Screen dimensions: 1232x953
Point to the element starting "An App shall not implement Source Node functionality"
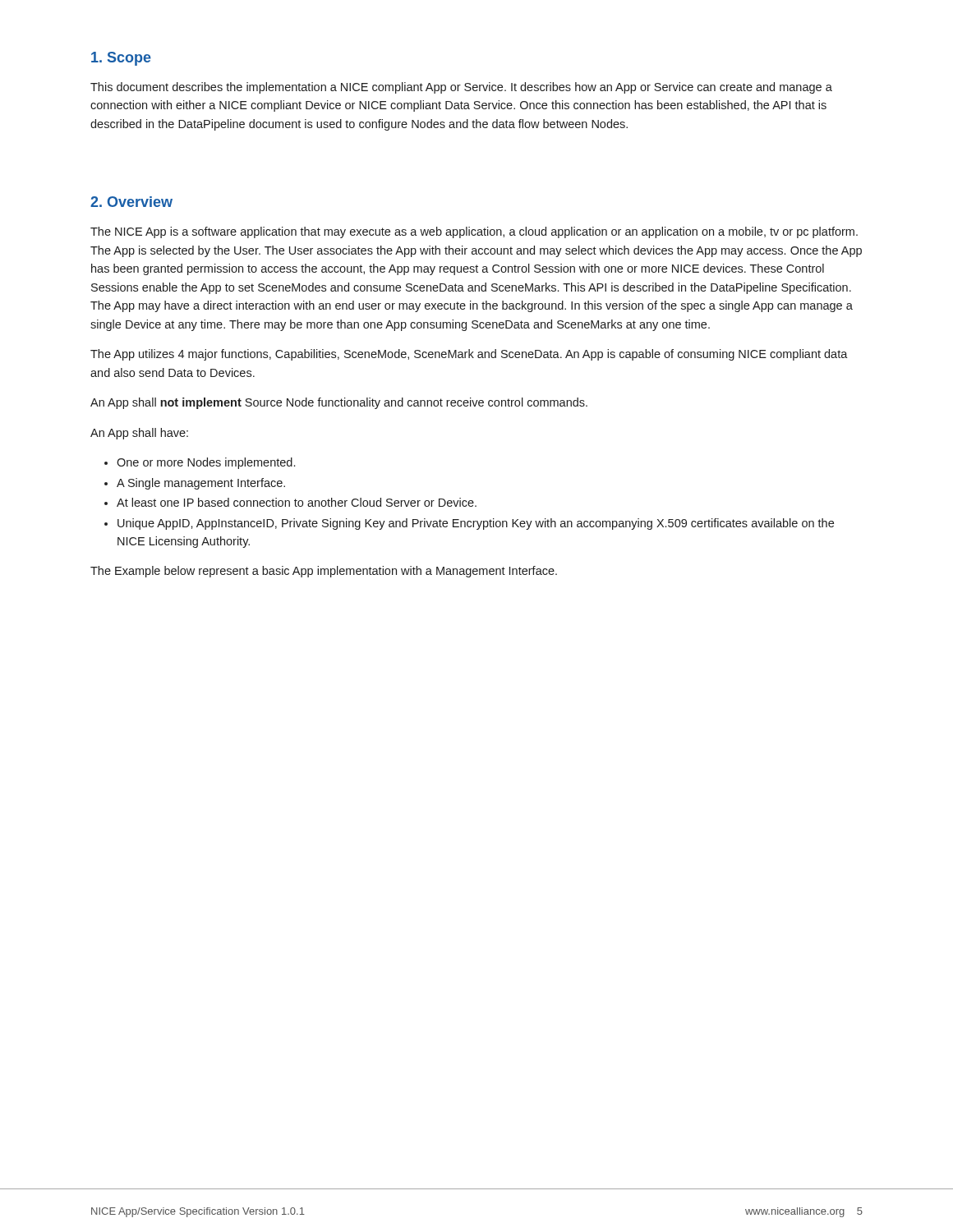(339, 403)
